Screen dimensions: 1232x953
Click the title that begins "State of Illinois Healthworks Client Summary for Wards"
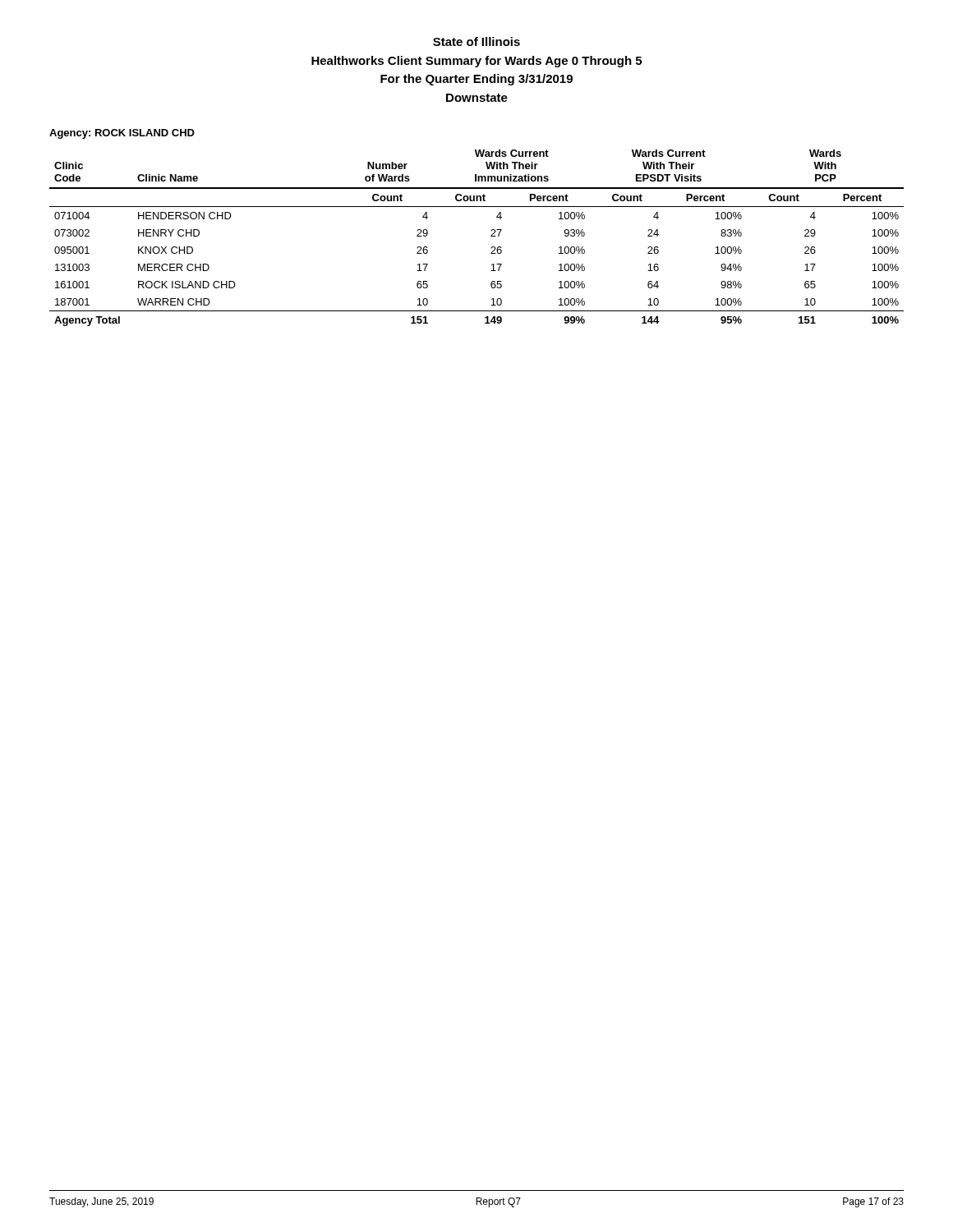476,70
